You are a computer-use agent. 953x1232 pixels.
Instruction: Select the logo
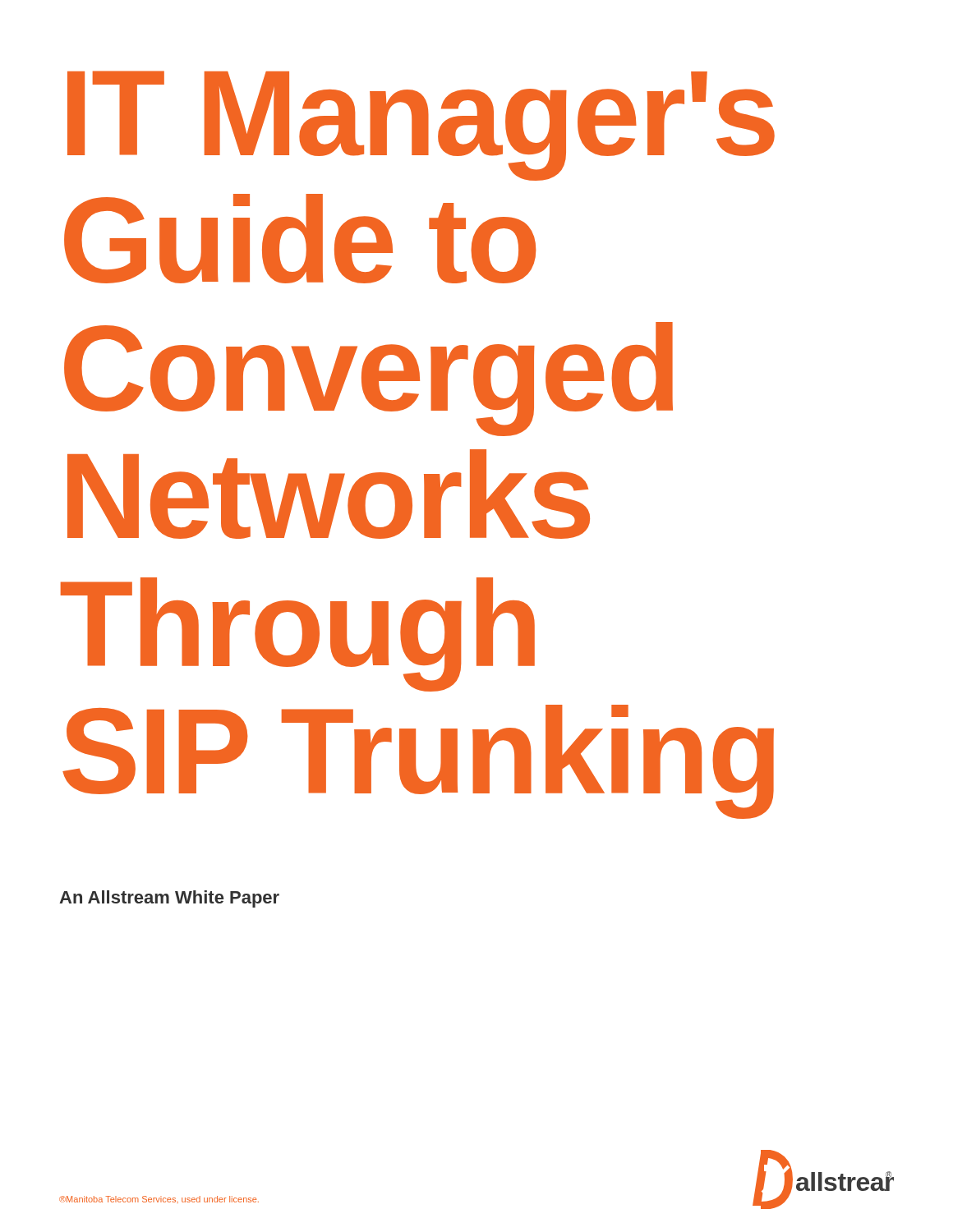820,1181
